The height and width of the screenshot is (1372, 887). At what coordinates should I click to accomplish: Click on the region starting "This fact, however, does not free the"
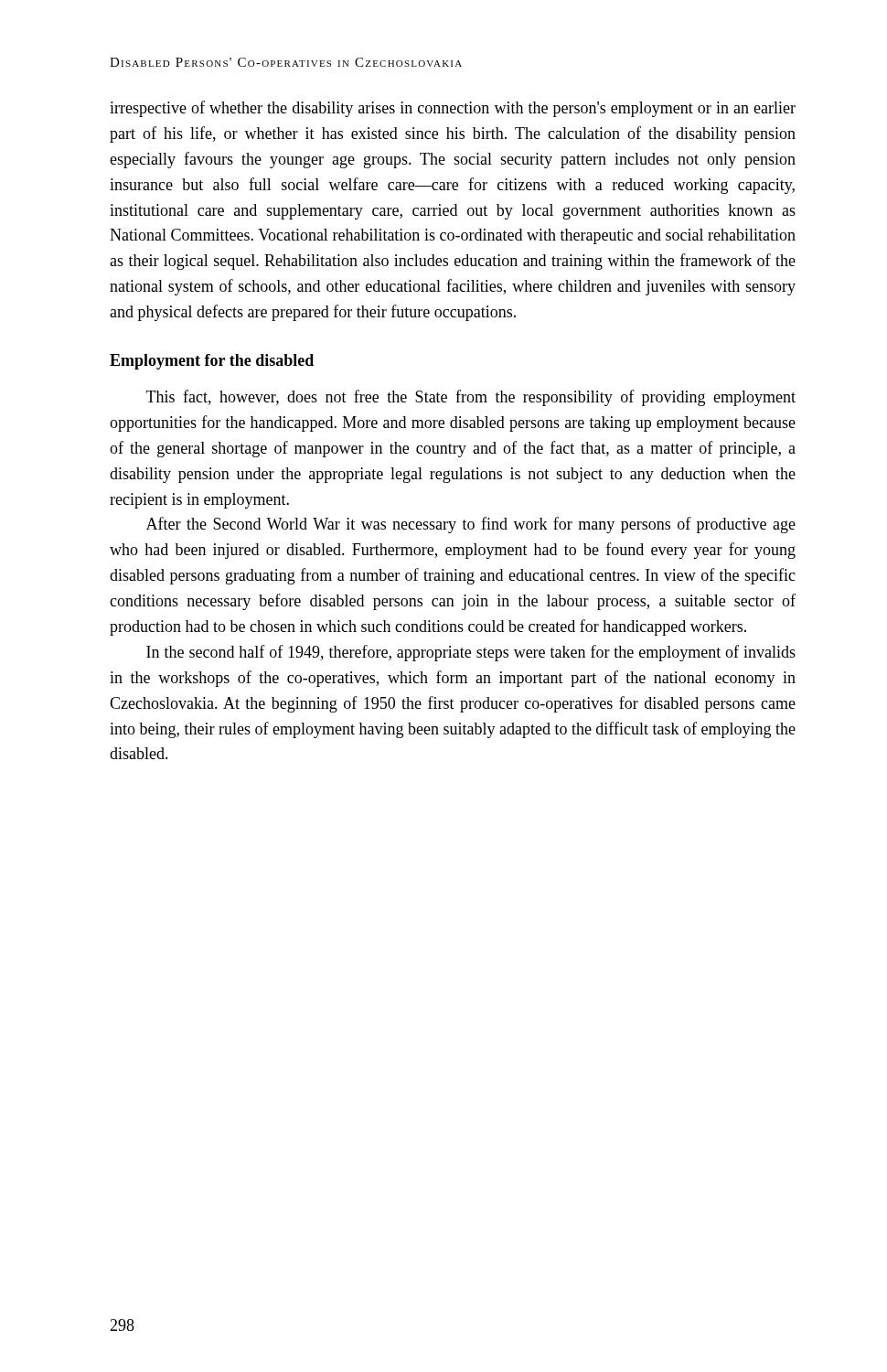pos(453,449)
